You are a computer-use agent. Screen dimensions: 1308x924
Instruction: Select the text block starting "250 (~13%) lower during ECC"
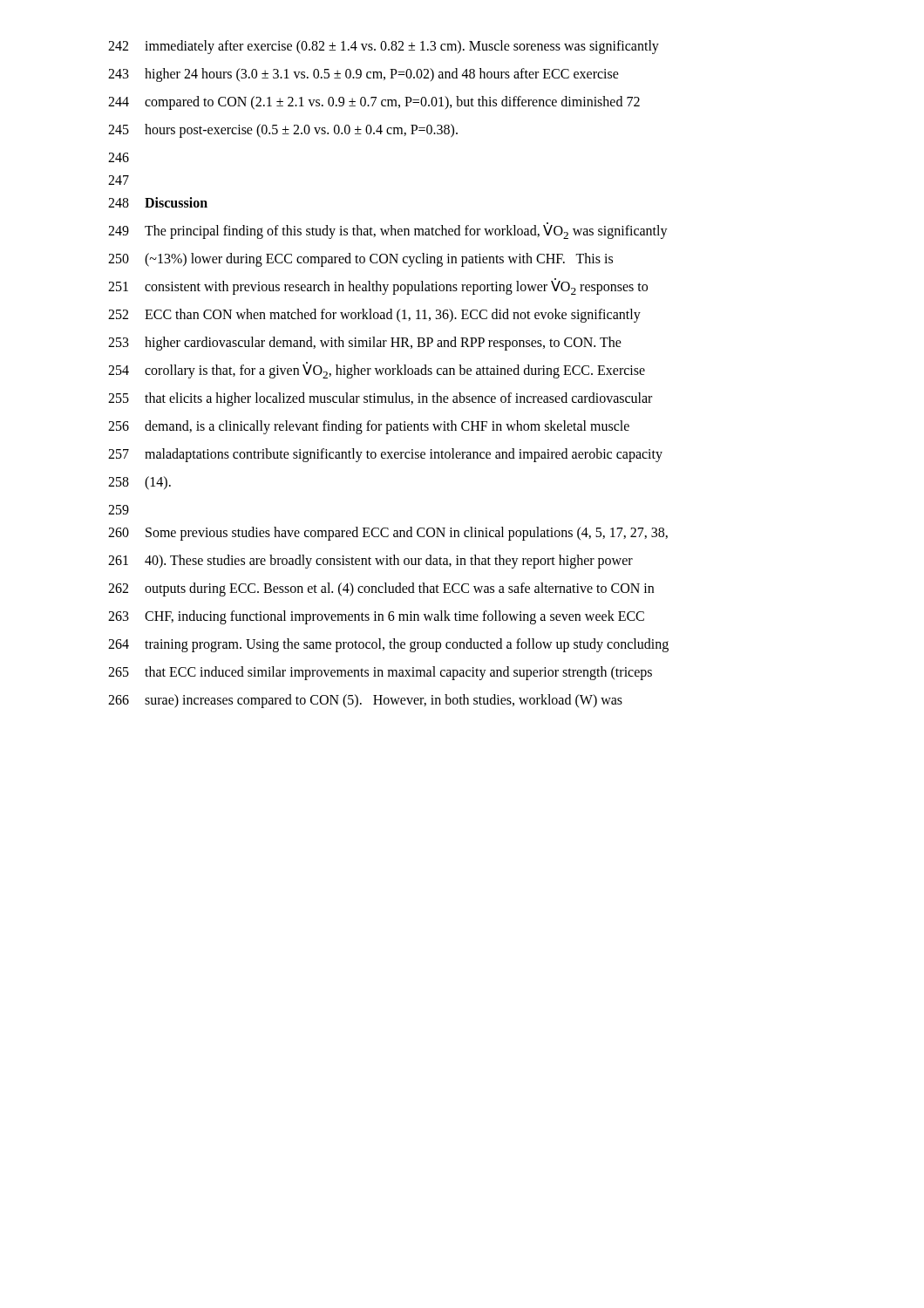click(x=471, y=262)
